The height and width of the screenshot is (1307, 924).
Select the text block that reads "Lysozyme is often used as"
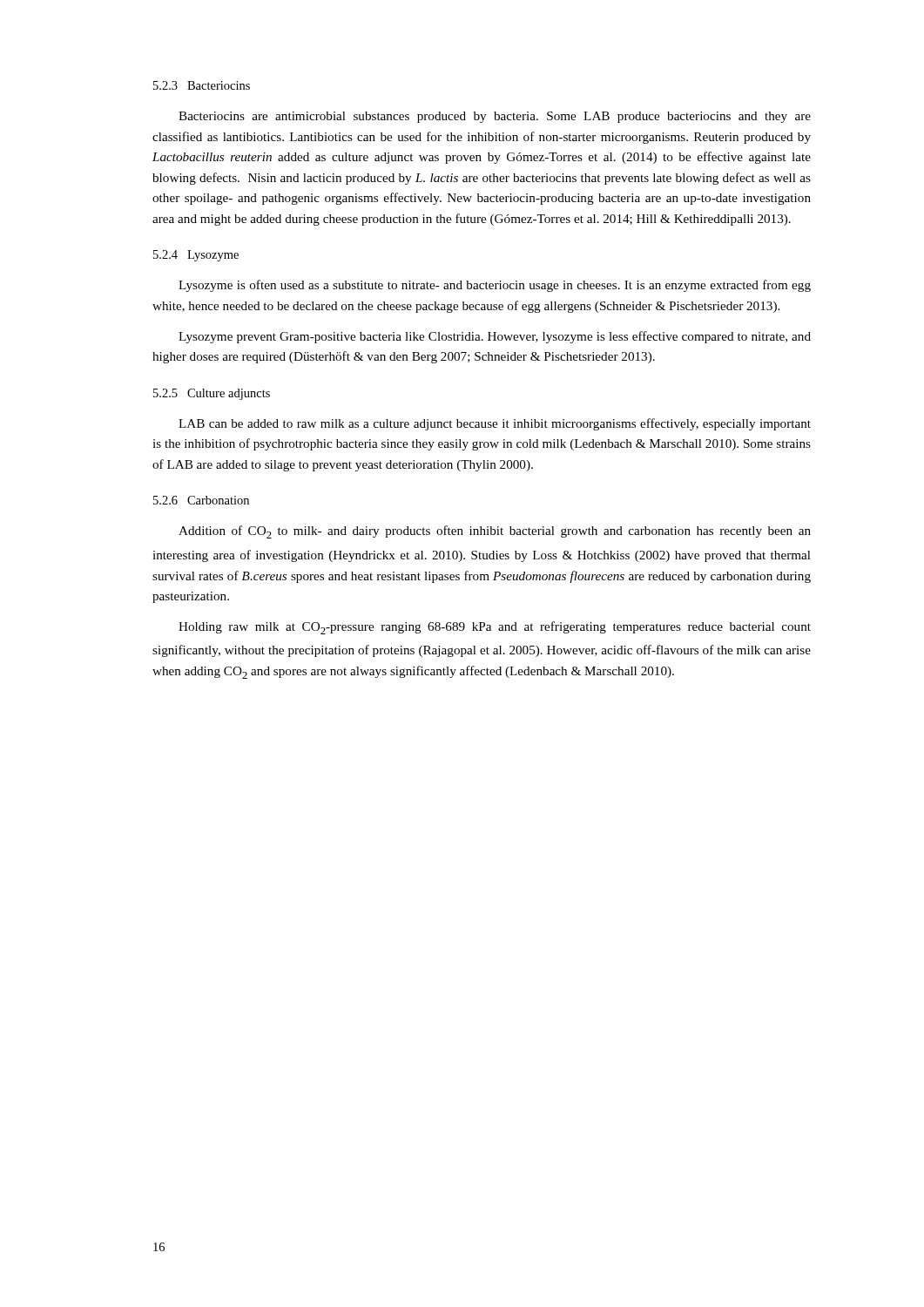[482, 295]
